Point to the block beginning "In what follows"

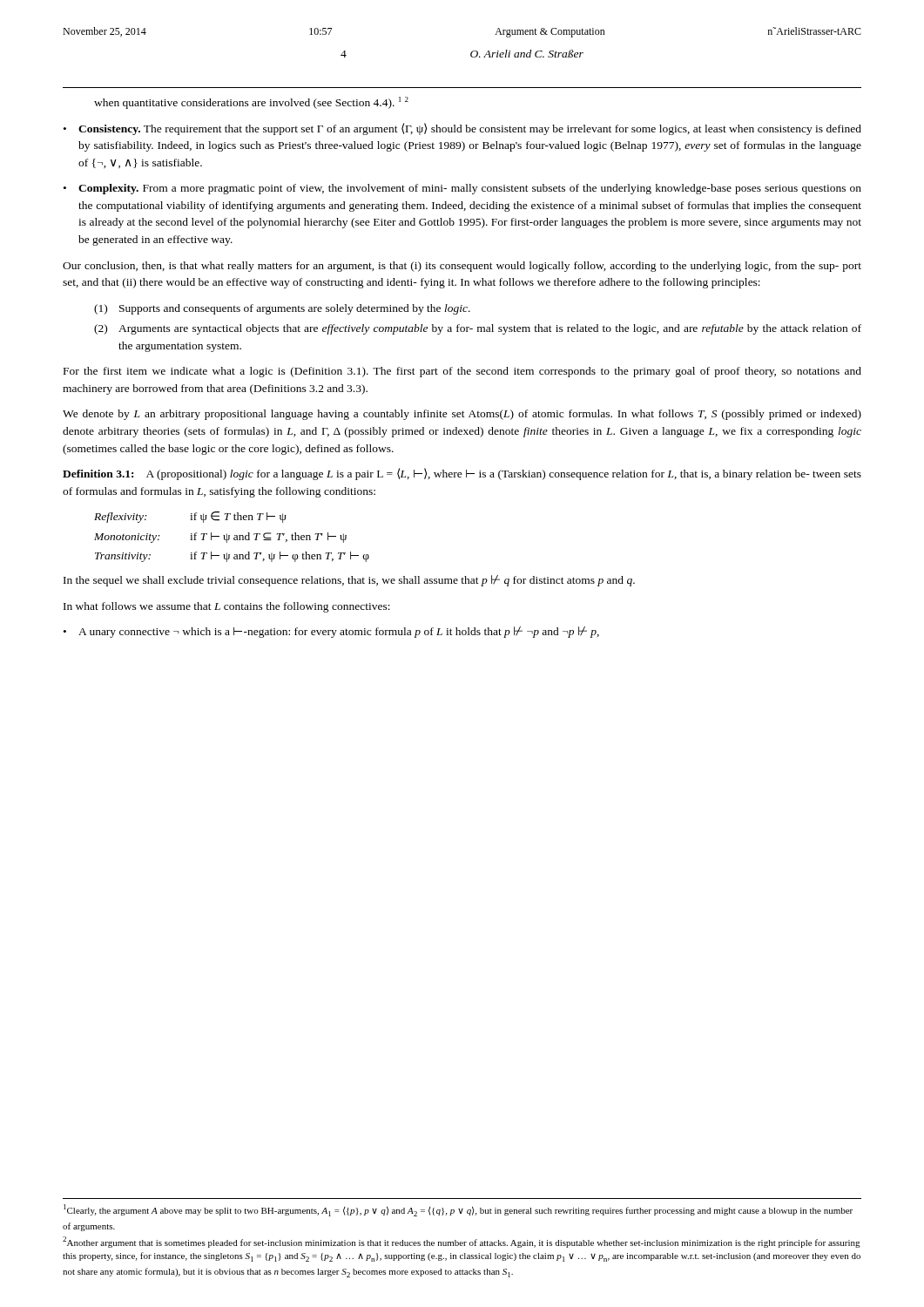[x=227, y=606]
